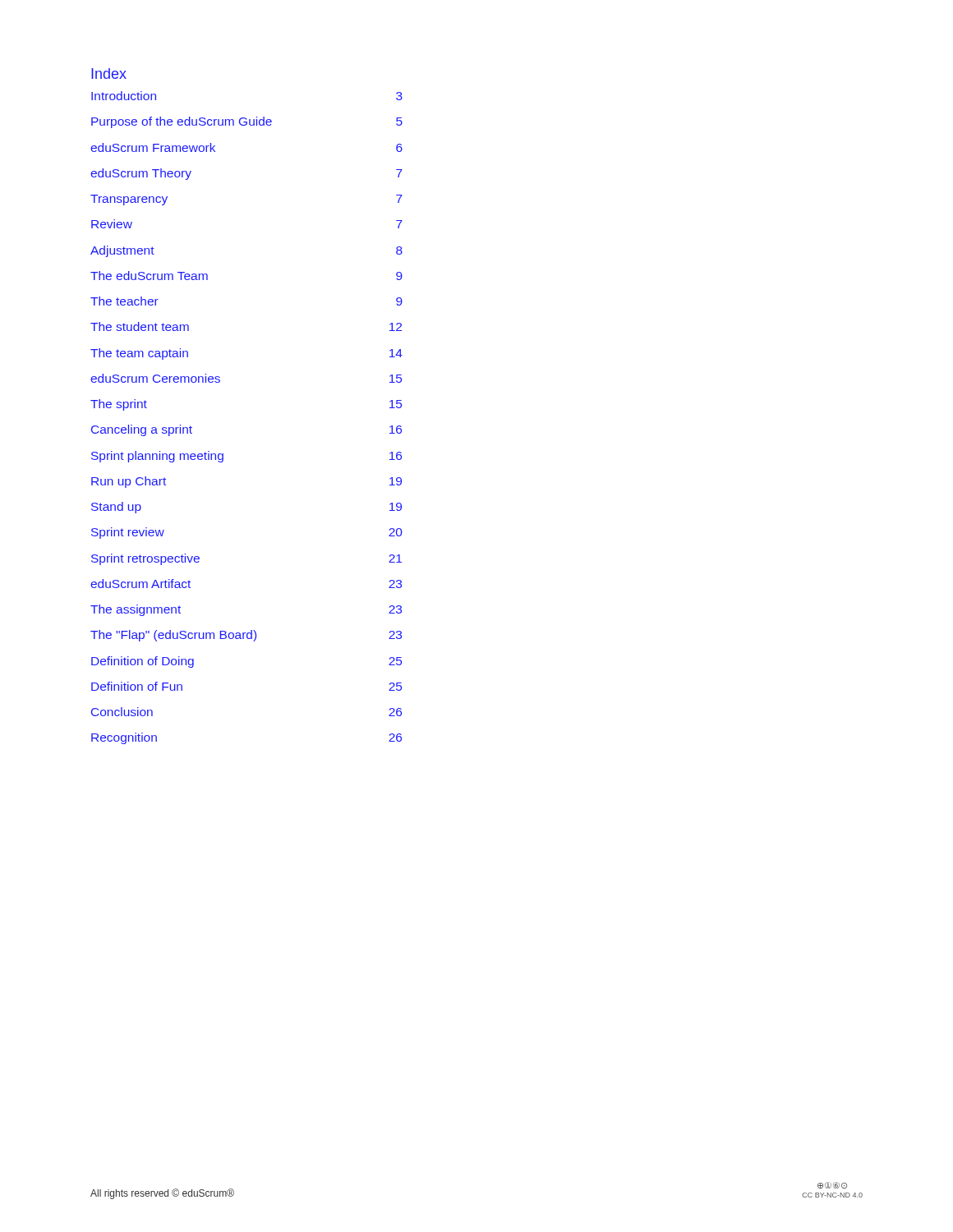Locate the text block starting "Canceling a sprint 16"
This screenshot has width=953, height=1232.
click(x=142, y=430)
